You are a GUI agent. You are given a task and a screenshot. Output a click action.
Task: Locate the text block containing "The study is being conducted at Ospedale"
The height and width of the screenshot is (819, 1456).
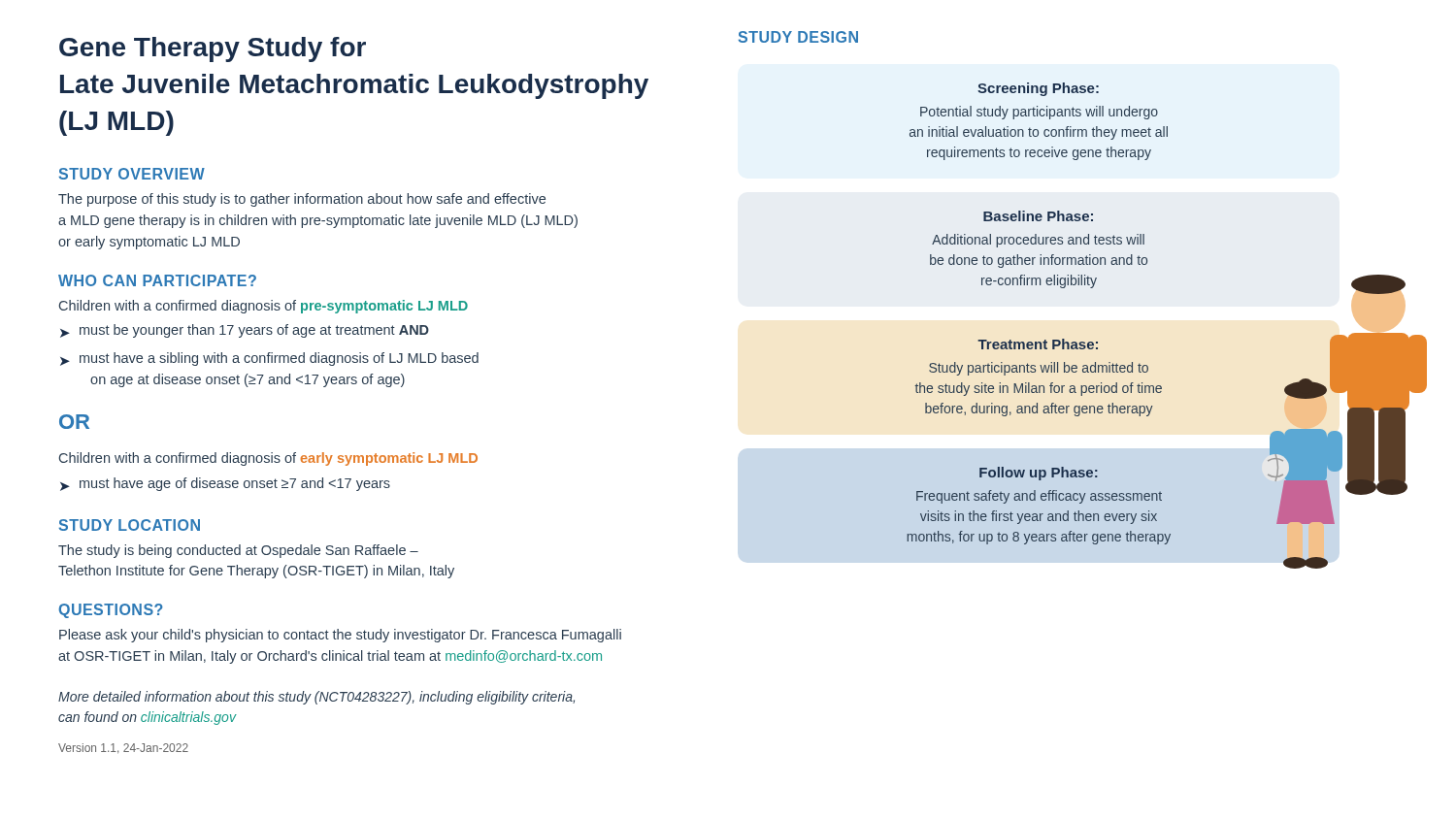click(256, 560)
